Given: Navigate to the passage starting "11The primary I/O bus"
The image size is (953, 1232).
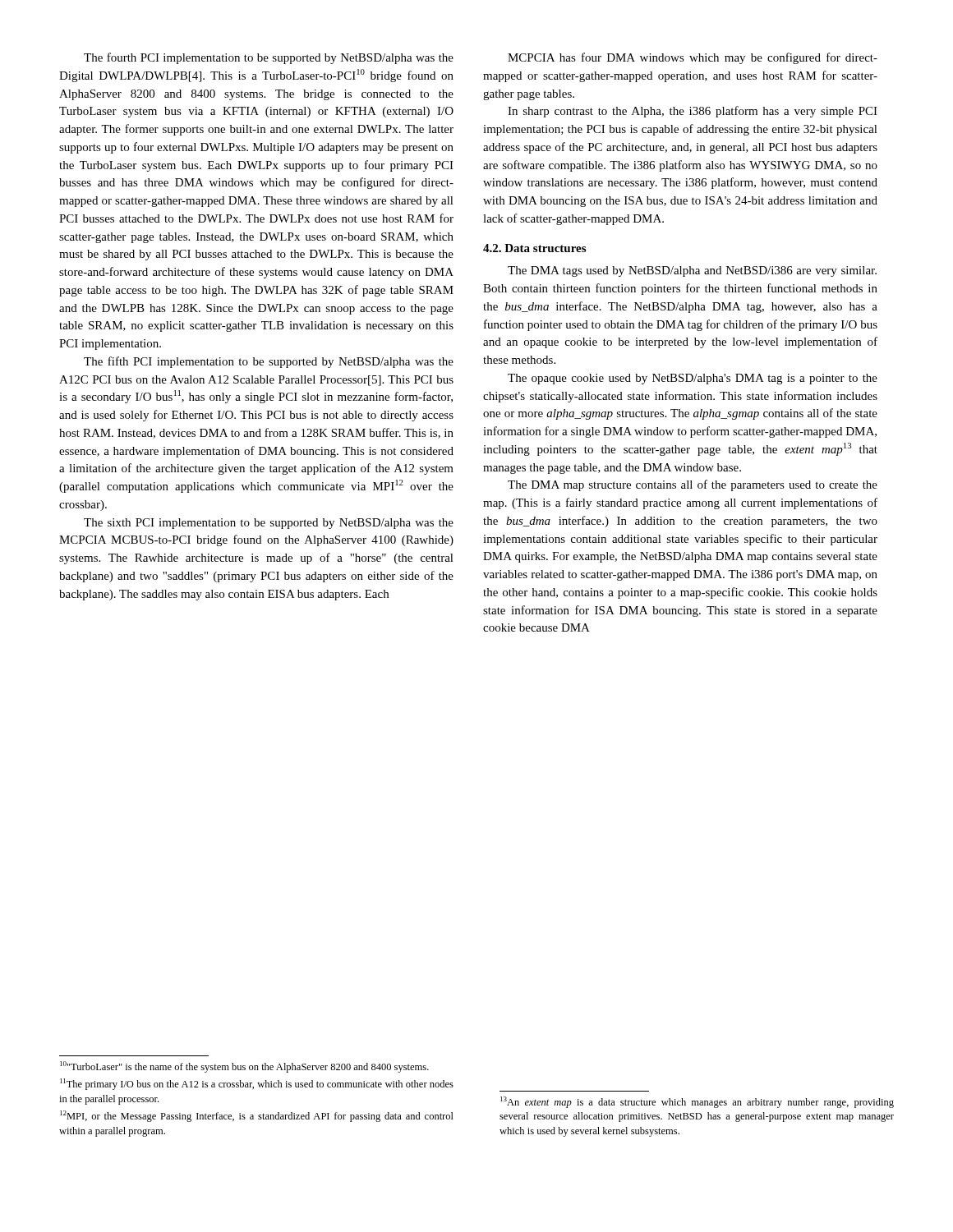Looking at the screenshot, I should pos(256,1091).
